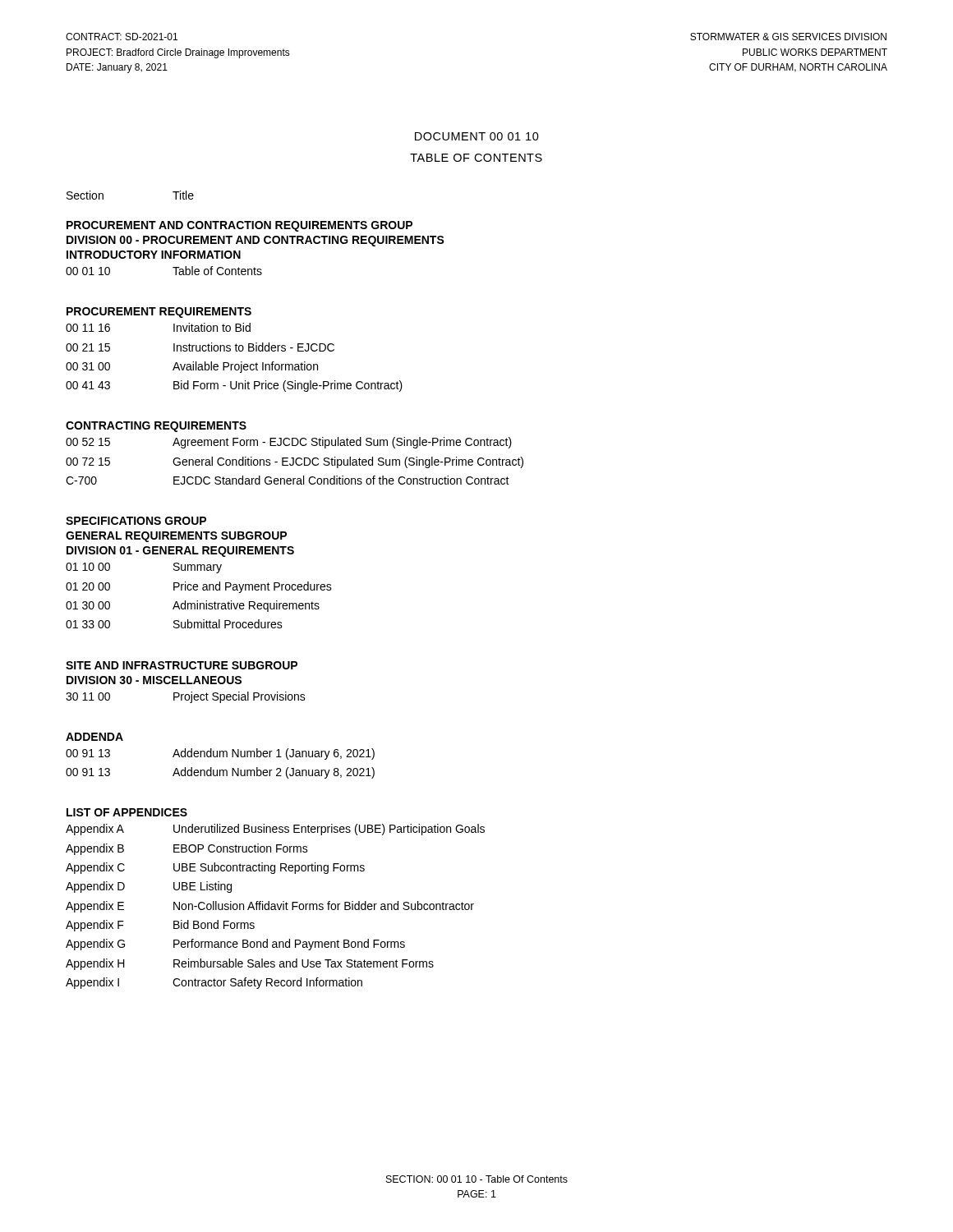953x1232 pixels.
Task: Point to the text starting "DIVISION 00 - PROCUREMENT AND CONTRACTING REQUIREMENTS"
Action: [x=255, y=240]
